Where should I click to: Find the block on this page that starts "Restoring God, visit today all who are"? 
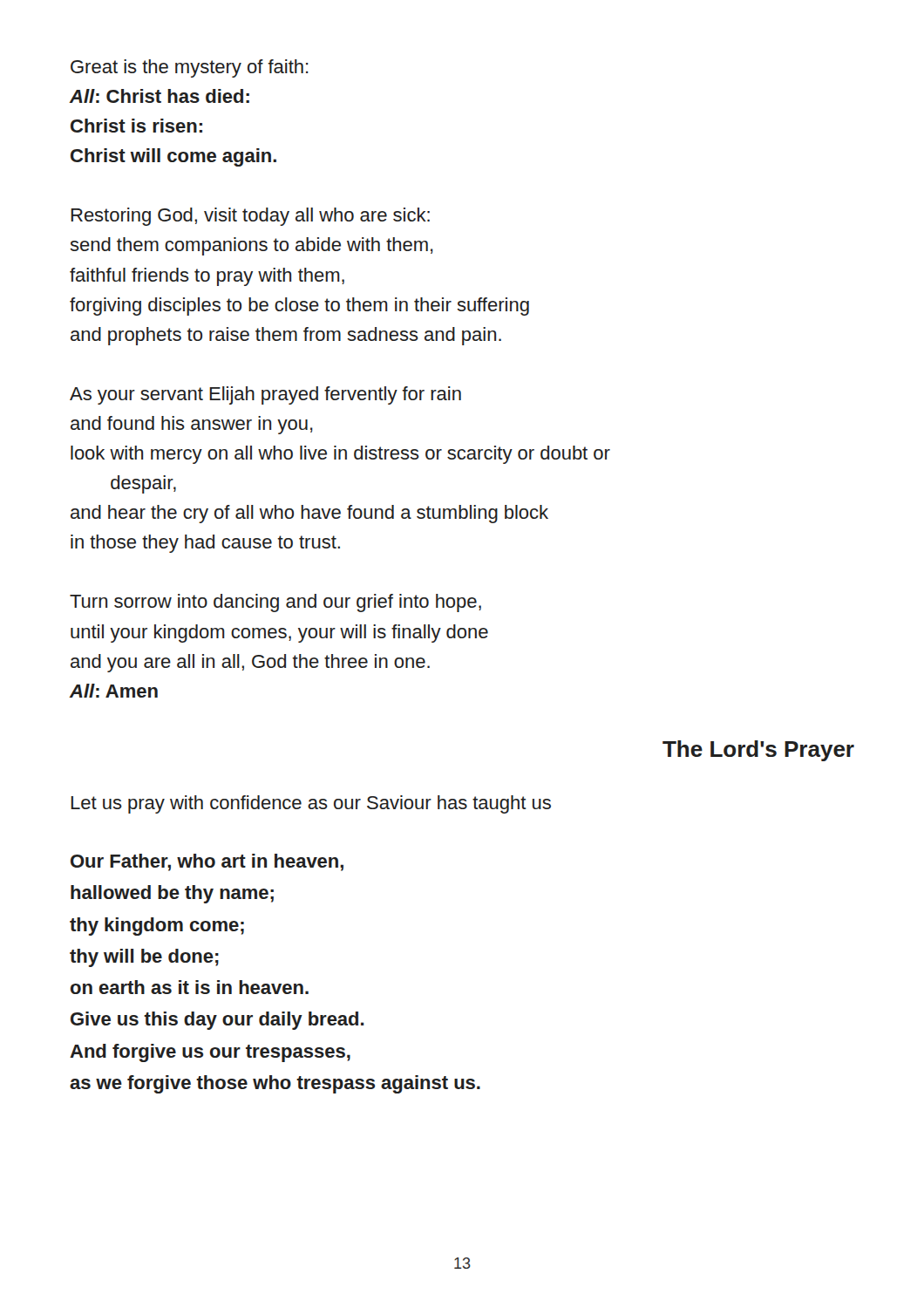(300, 275)
